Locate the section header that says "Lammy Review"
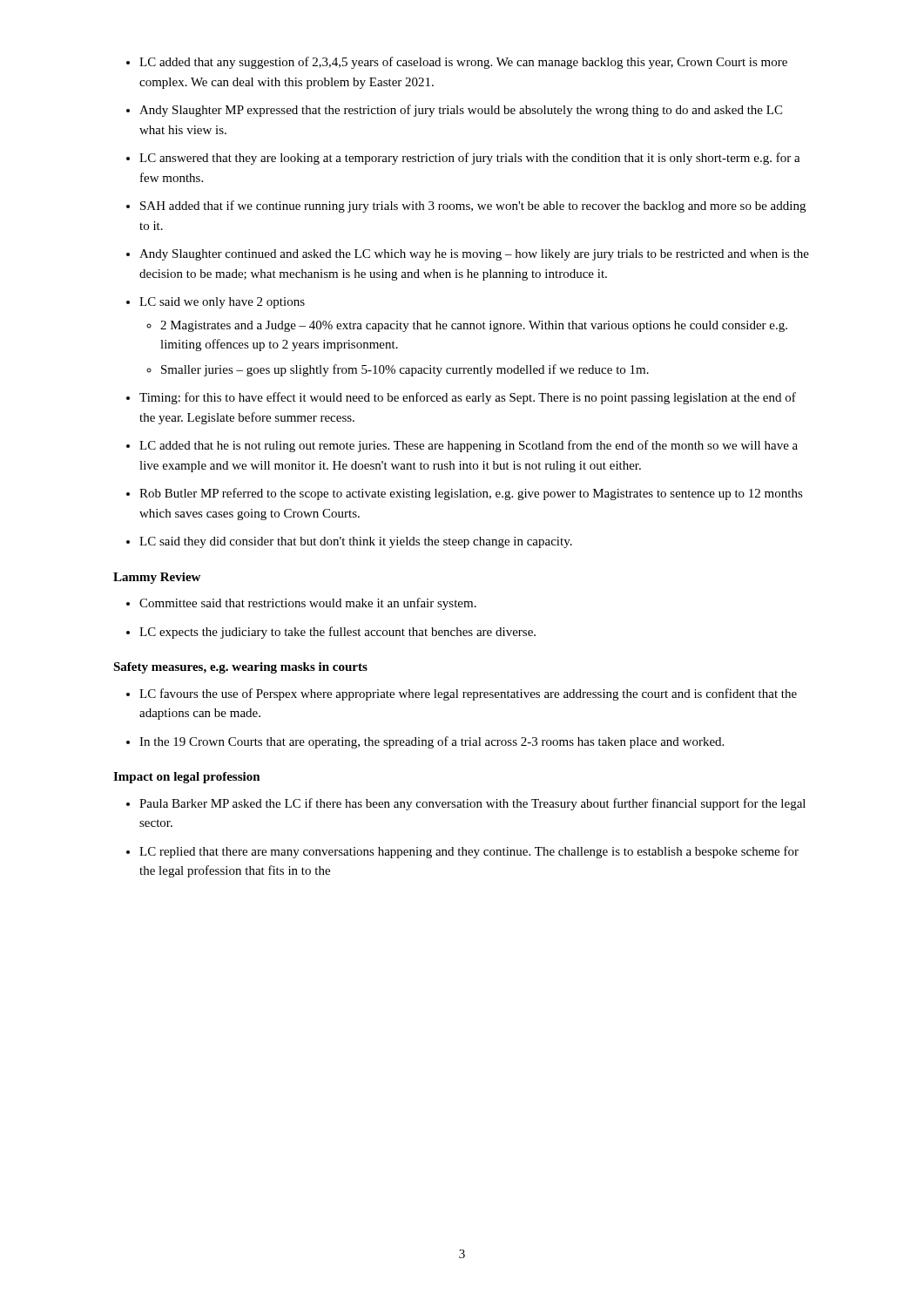This screenshot has width=924, height=1307. pyautogui.click(x=157, y=576)
